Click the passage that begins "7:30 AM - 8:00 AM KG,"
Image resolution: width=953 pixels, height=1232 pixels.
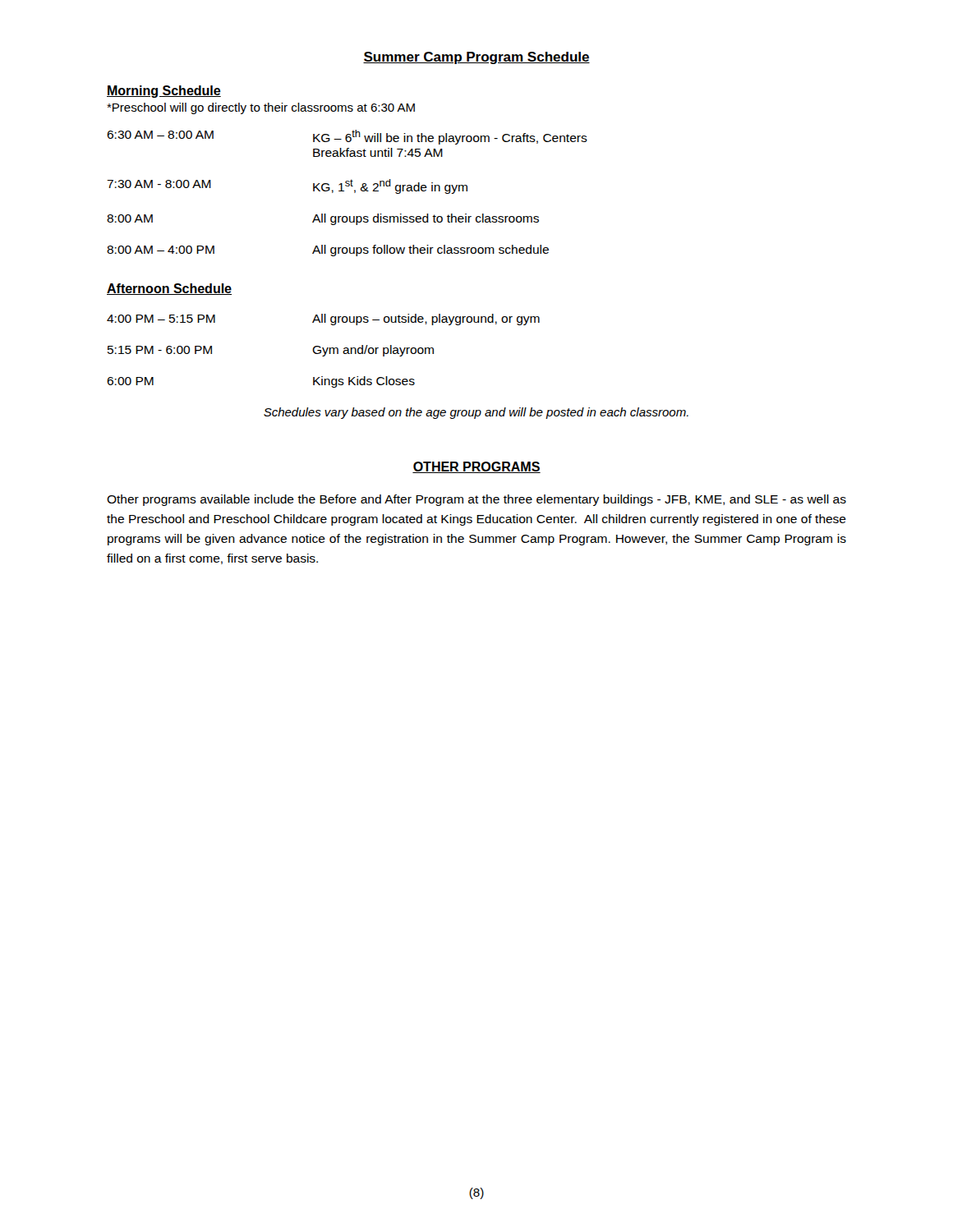pos(476,186)
